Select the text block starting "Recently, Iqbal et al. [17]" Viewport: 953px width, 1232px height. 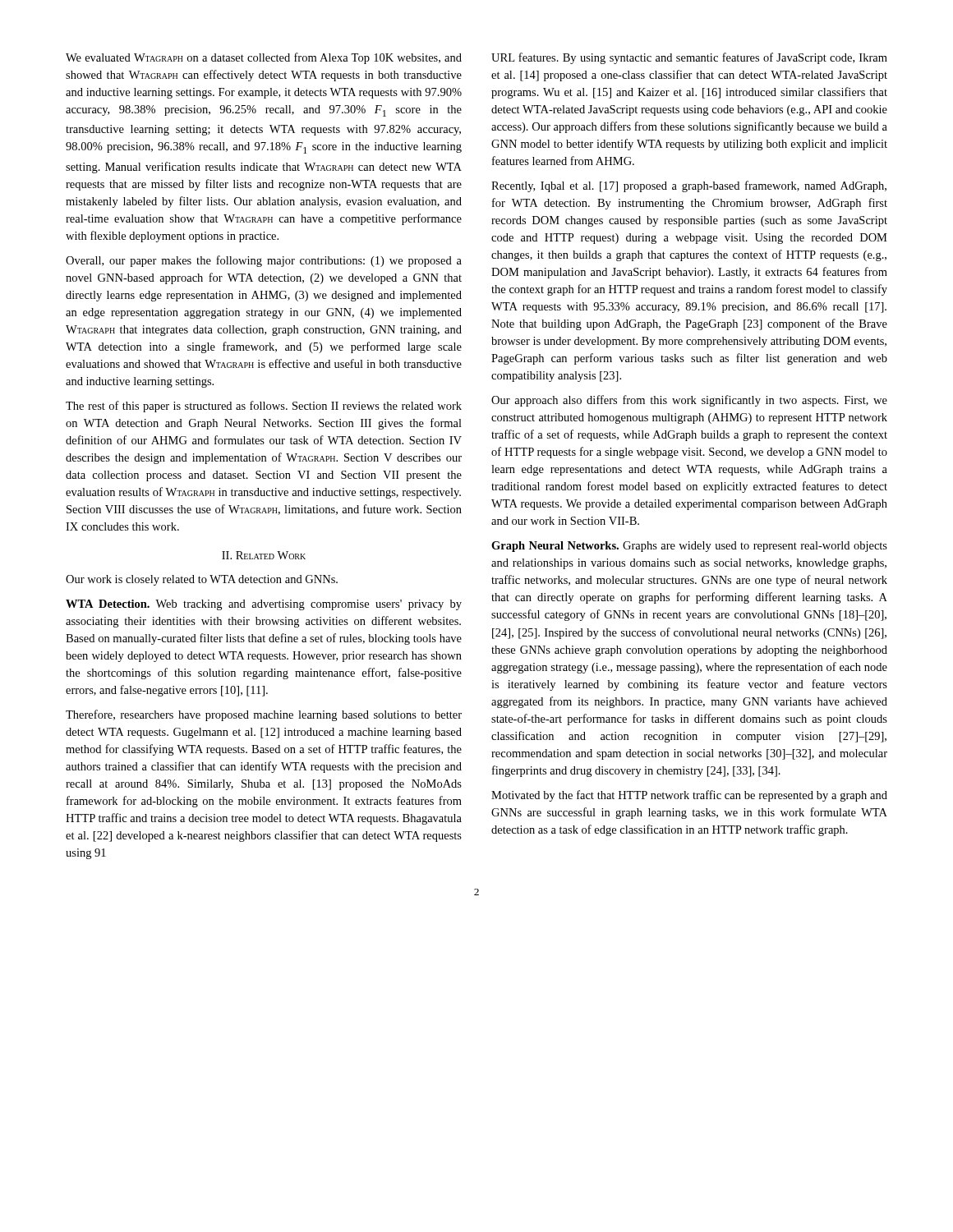point(689,281)
